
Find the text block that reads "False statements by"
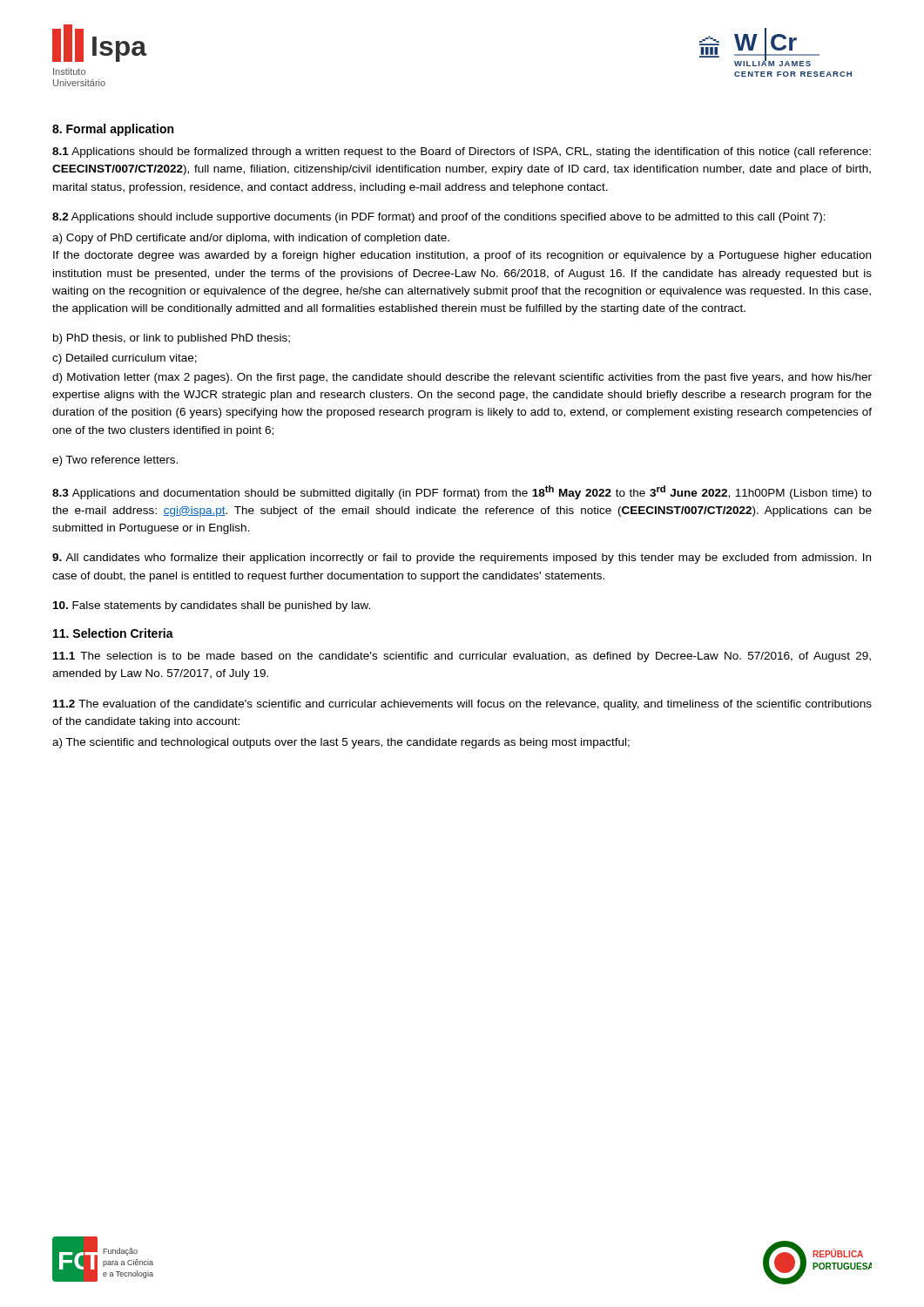coord(212,605)
